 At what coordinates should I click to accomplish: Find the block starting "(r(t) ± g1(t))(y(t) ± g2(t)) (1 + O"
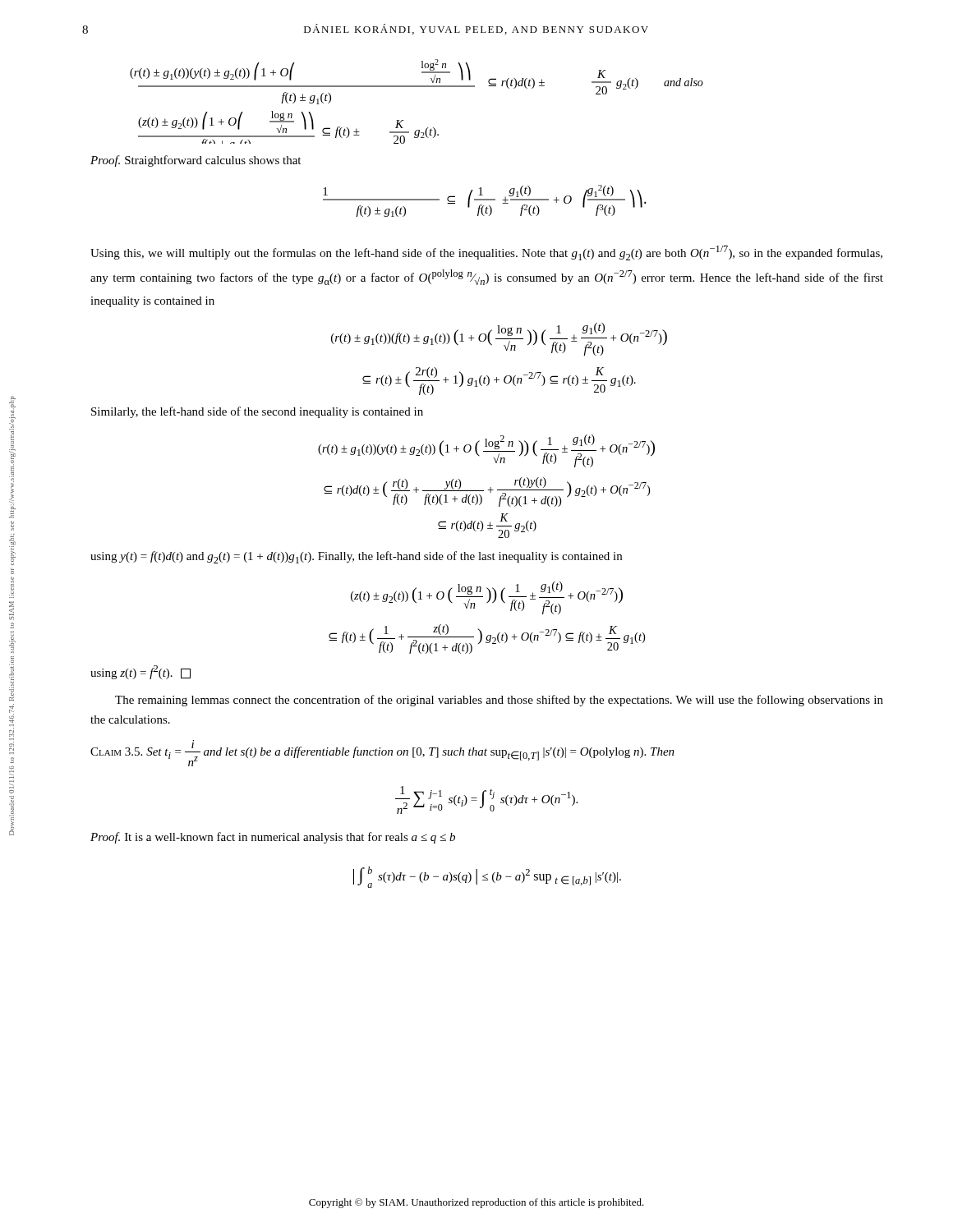[x=487, y=485]
